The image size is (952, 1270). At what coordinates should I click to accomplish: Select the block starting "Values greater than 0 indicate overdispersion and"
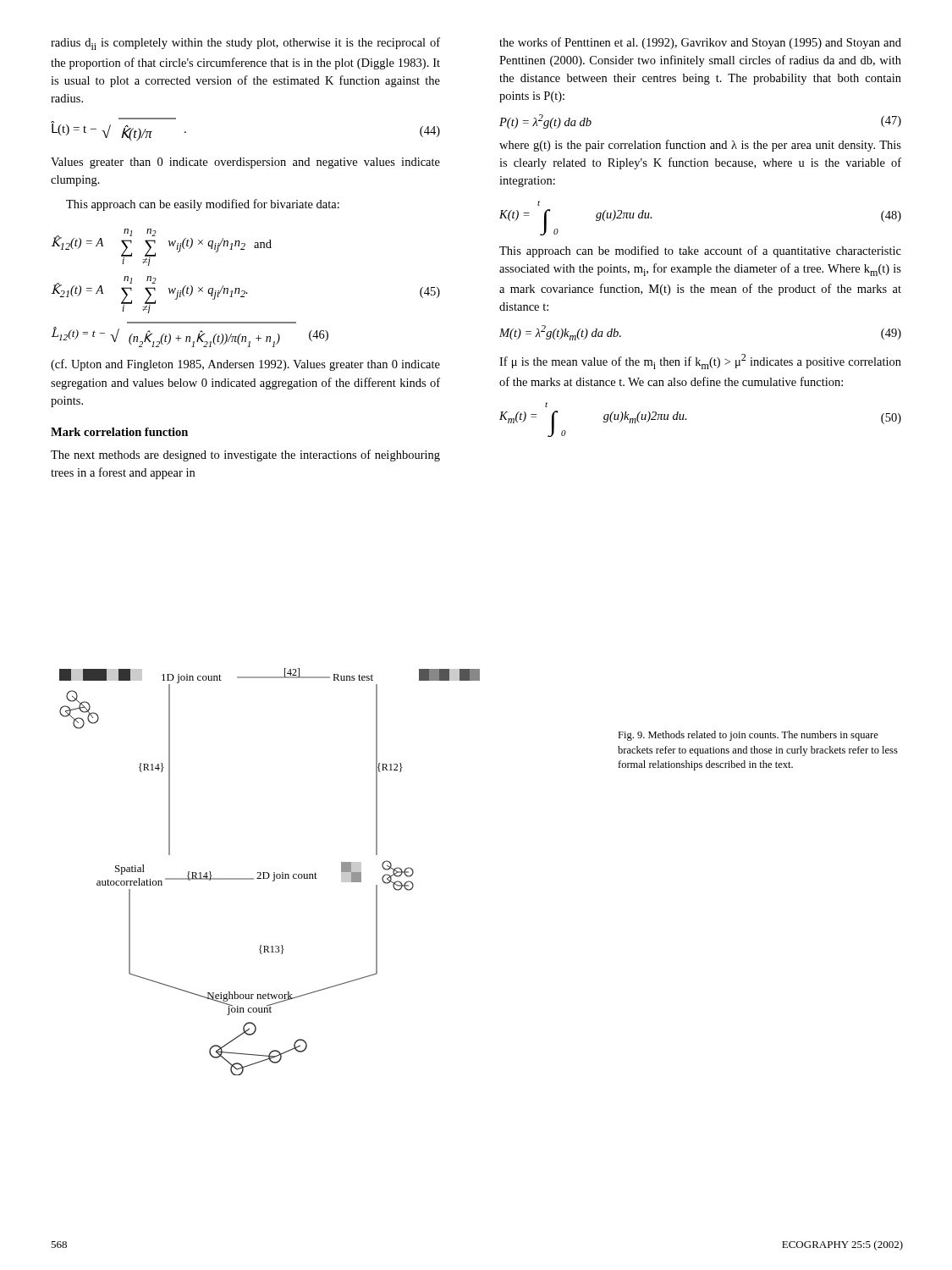[x=245, y=163]
